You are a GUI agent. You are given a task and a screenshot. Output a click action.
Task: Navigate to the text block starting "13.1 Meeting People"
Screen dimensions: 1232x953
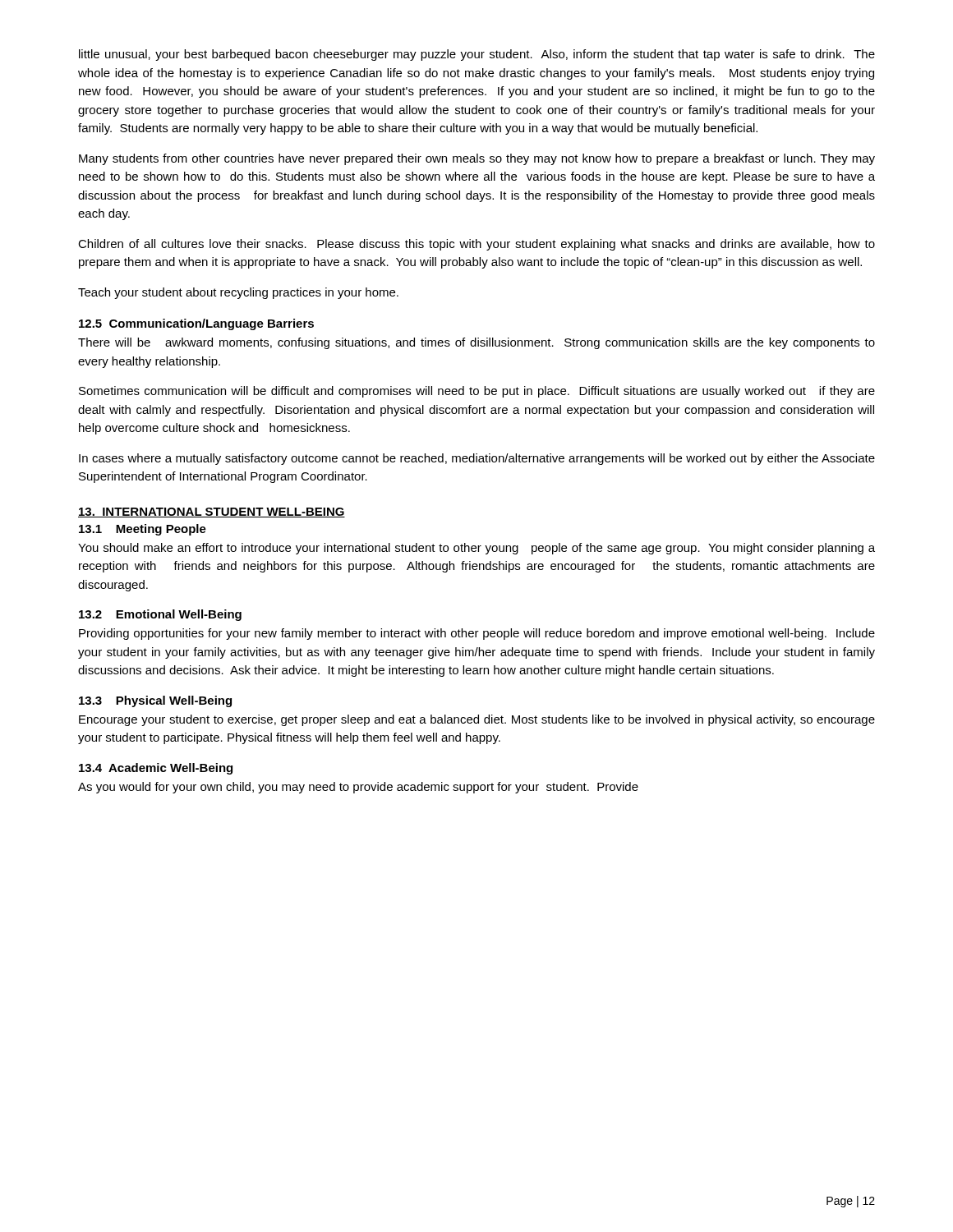tap(142, 528)
